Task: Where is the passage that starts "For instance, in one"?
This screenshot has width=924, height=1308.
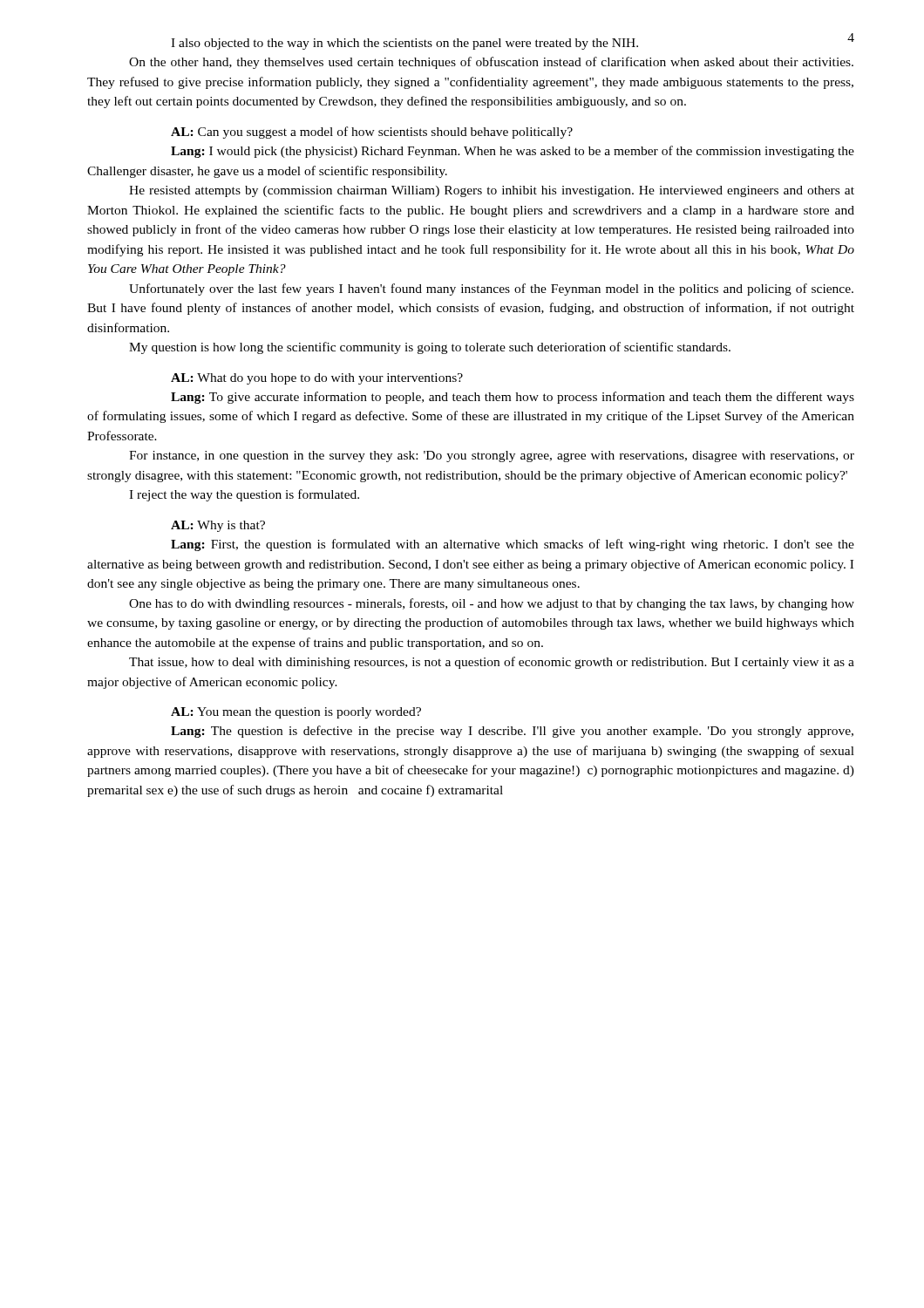Action: tap(471, 466)
